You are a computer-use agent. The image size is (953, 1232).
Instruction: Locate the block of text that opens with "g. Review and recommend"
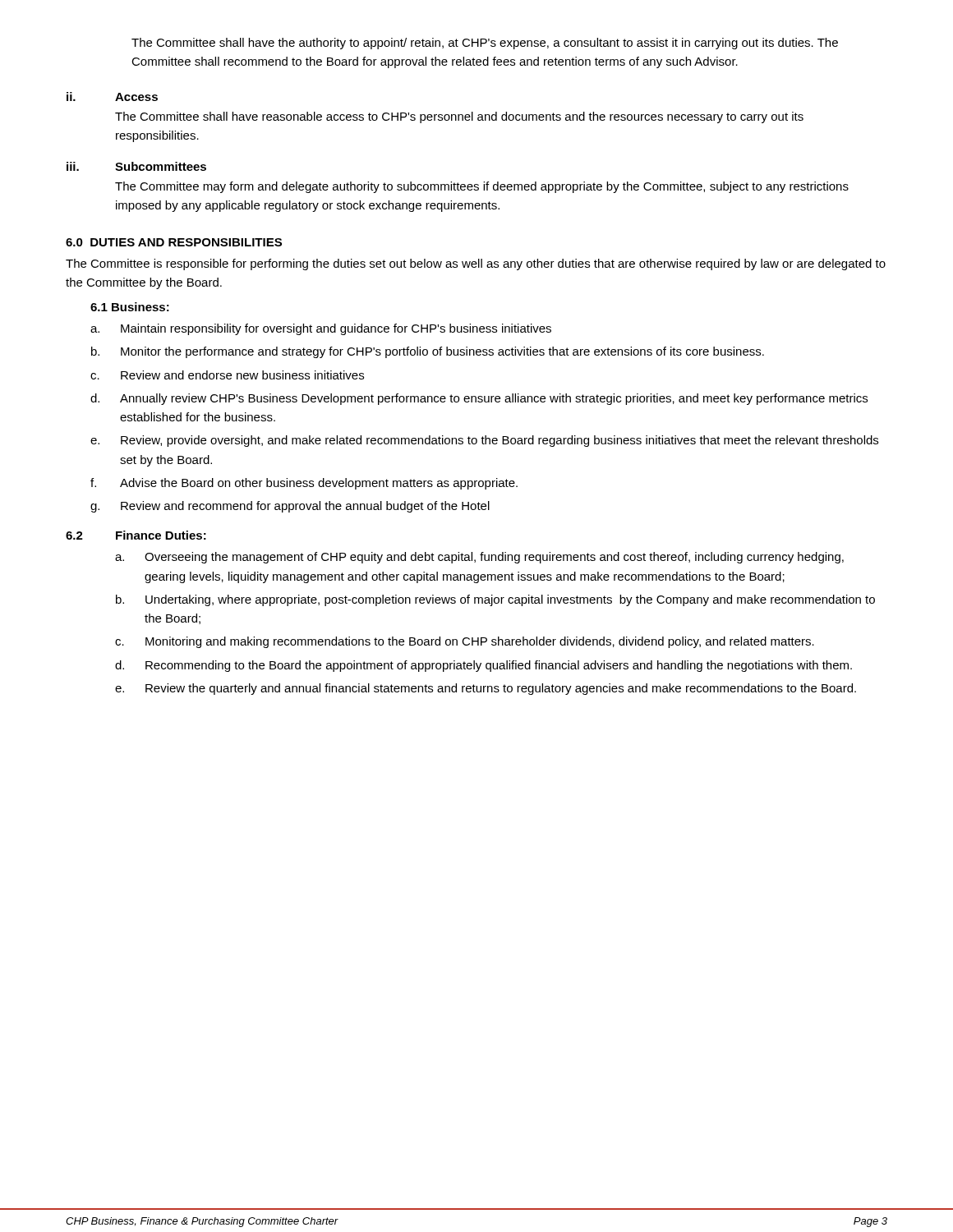(x=489, y=506)
